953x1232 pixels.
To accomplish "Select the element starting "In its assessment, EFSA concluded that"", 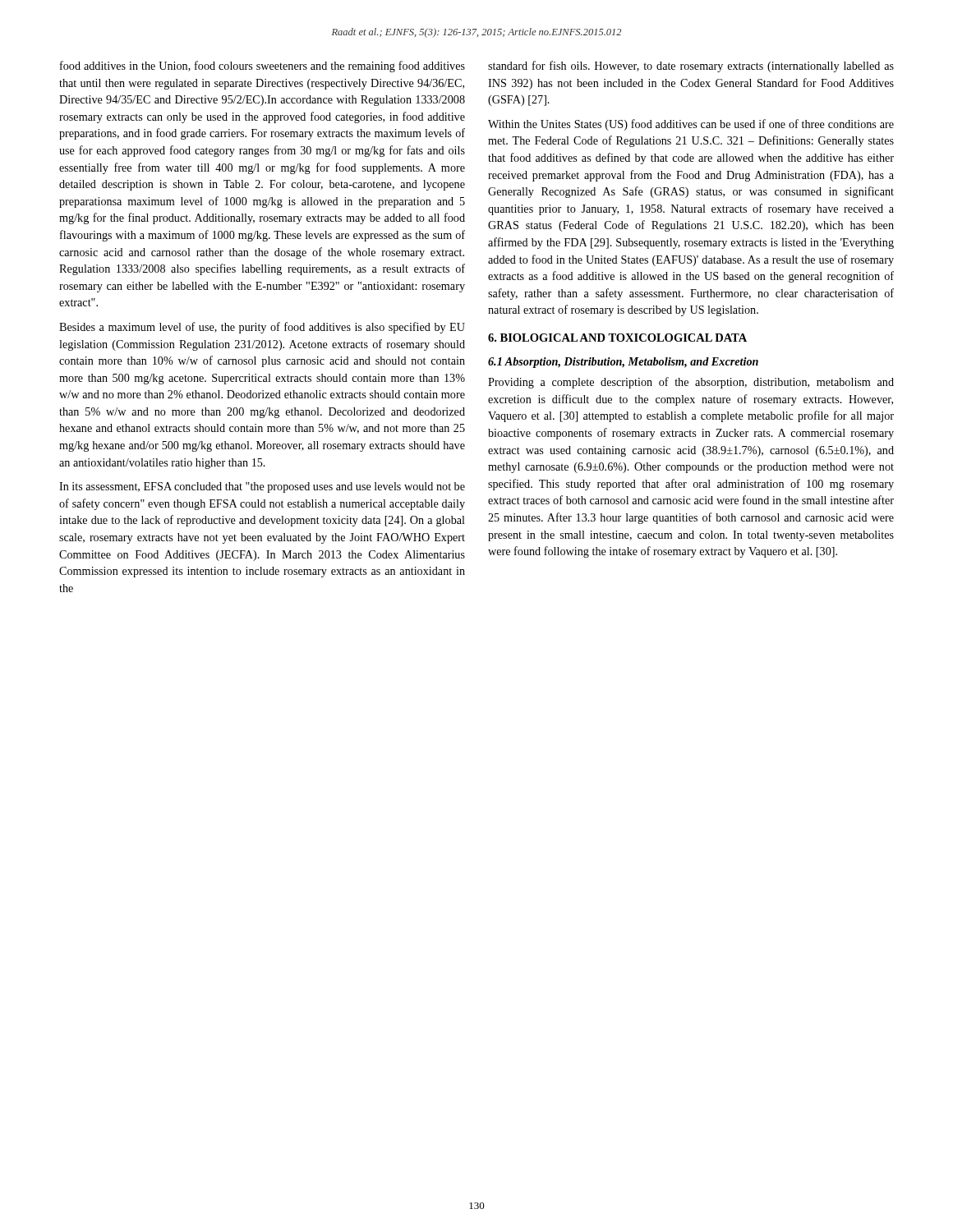I will click(x=262, y=537).
